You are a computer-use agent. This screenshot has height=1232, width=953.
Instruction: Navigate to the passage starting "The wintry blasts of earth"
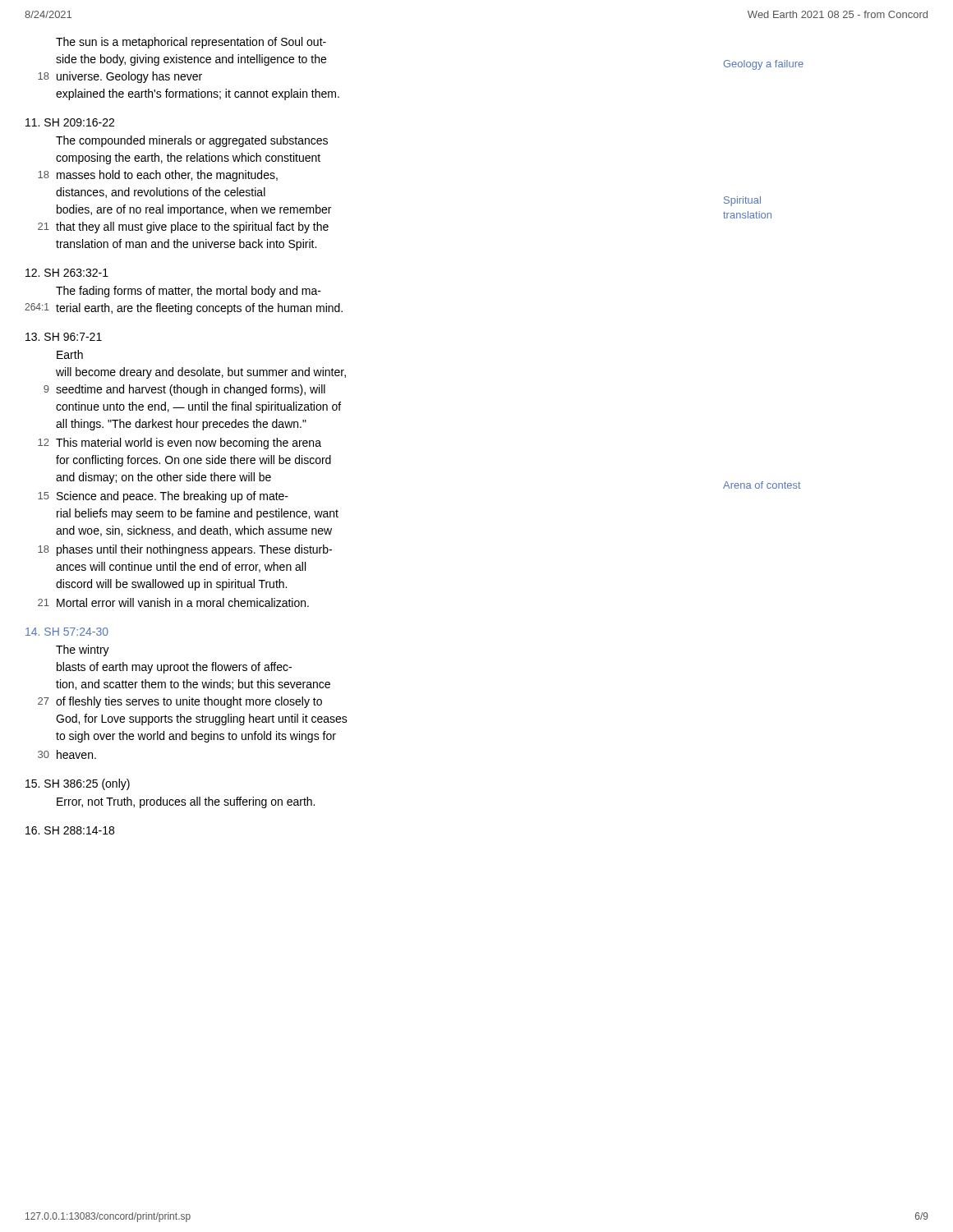click(83, 650)
